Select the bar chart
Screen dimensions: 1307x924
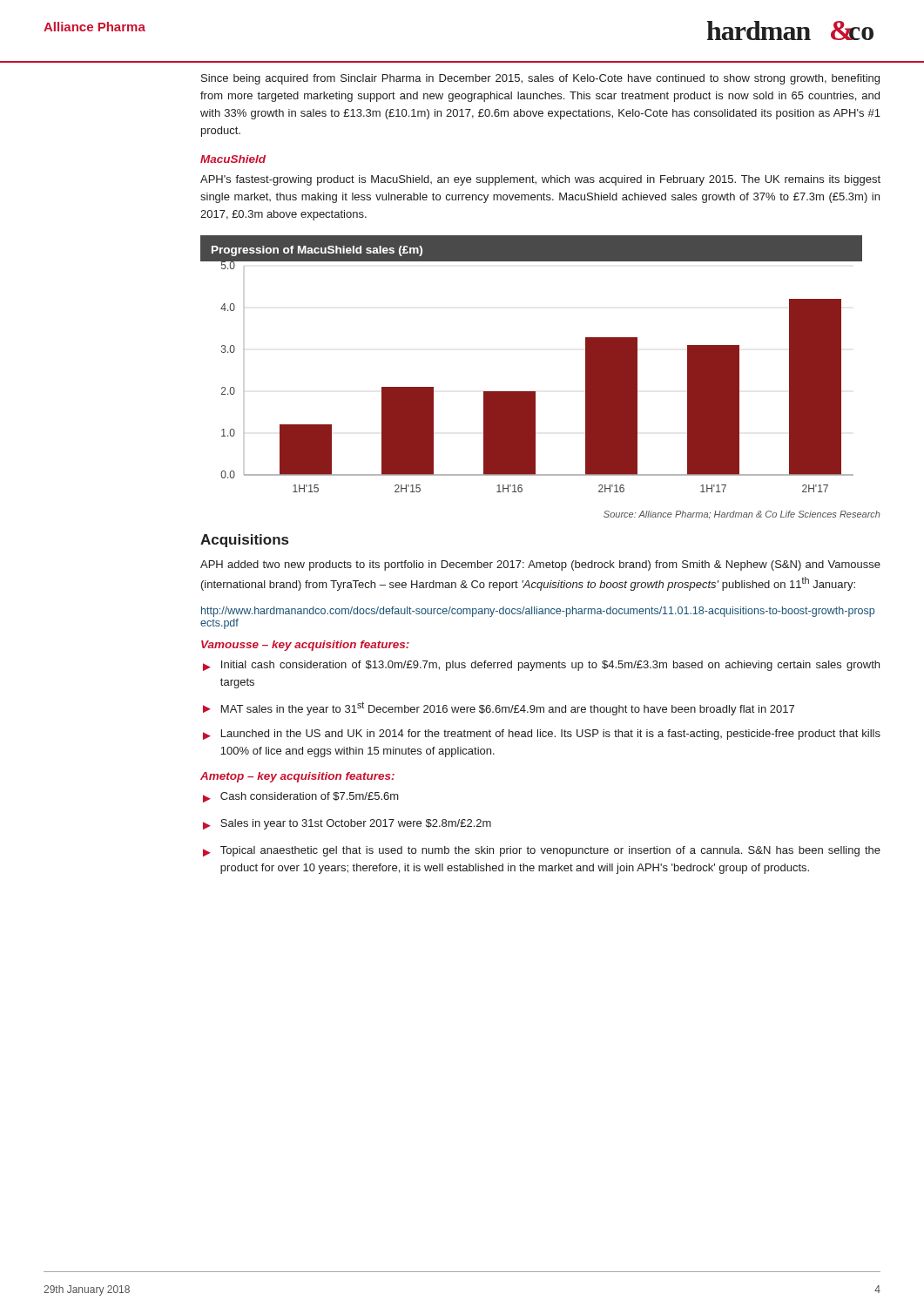[x=540, y=370]
